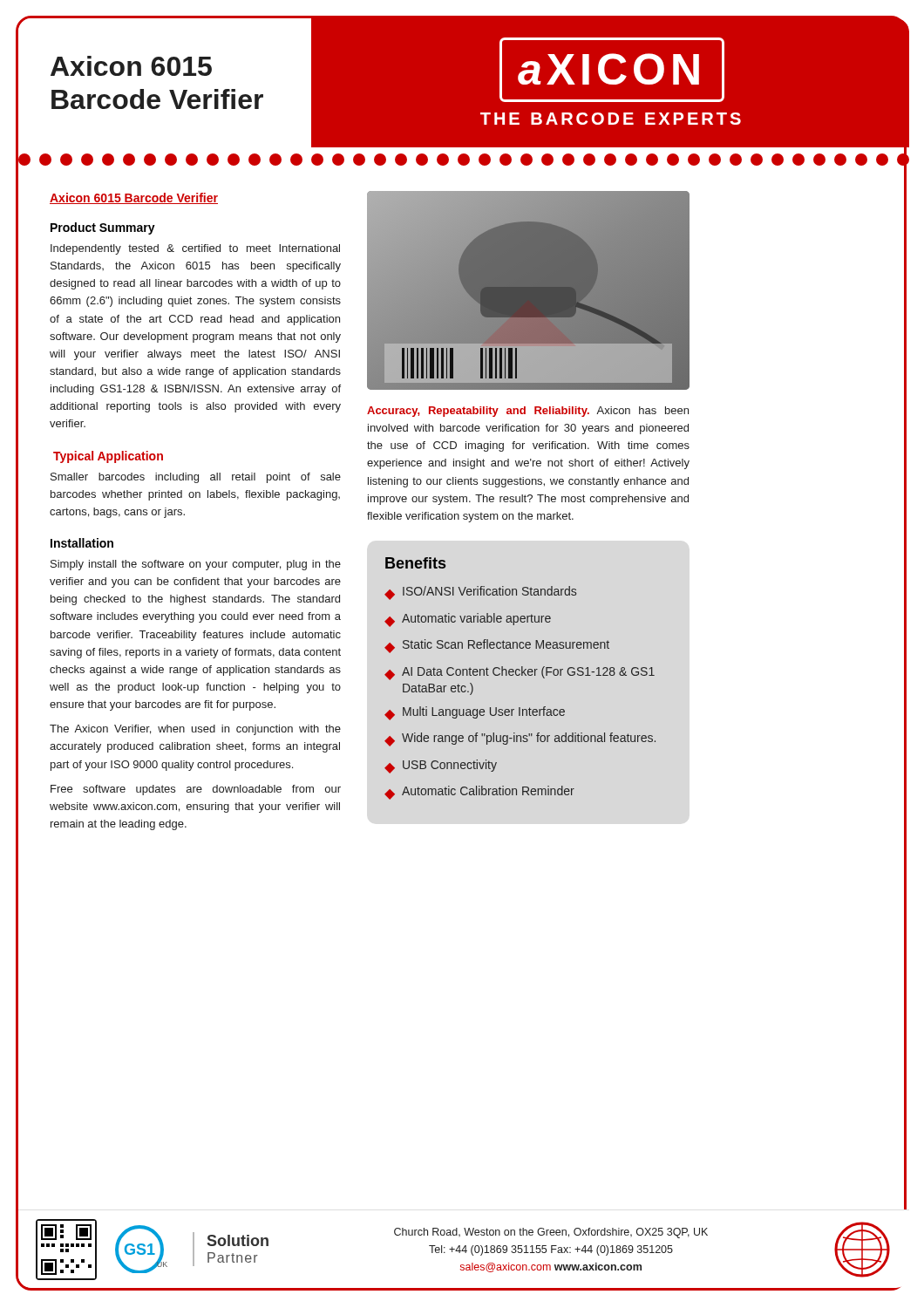Find the photo
This screenshot has width=924, height=1308.
[625, 290]
